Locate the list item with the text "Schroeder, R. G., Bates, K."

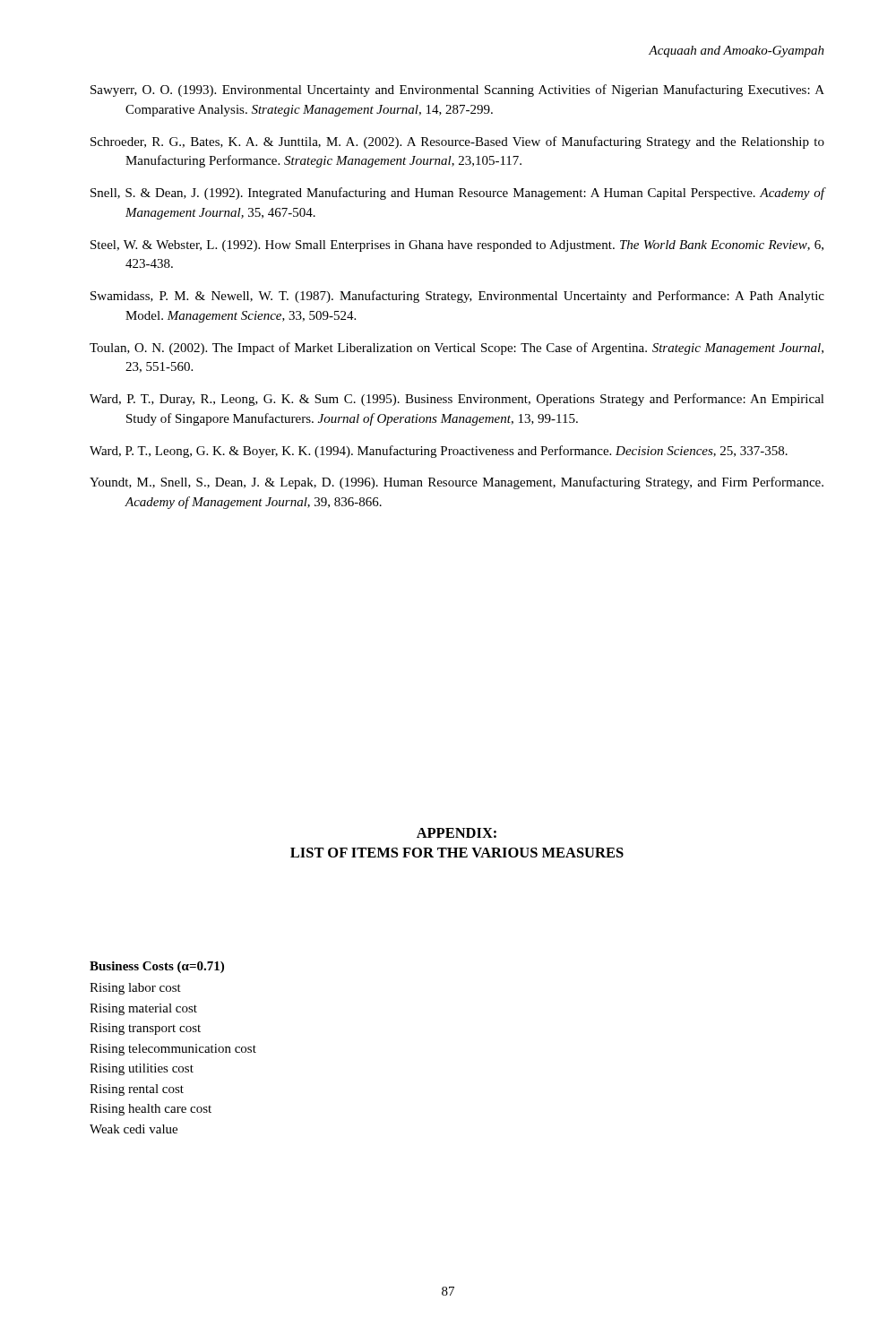tap(457, 152)
